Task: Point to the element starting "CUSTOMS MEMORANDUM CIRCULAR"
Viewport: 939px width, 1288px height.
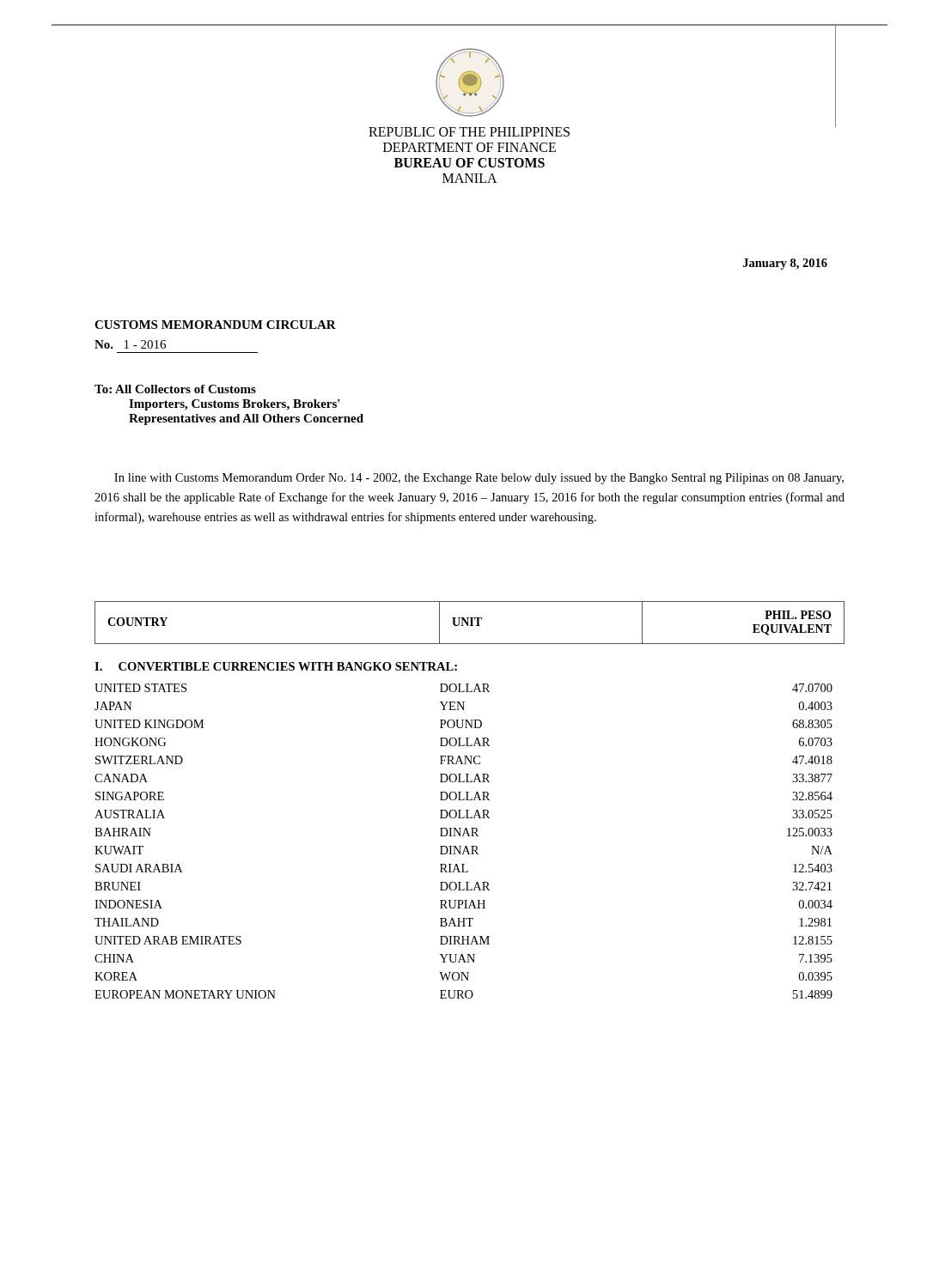Action: coord(215,325)
